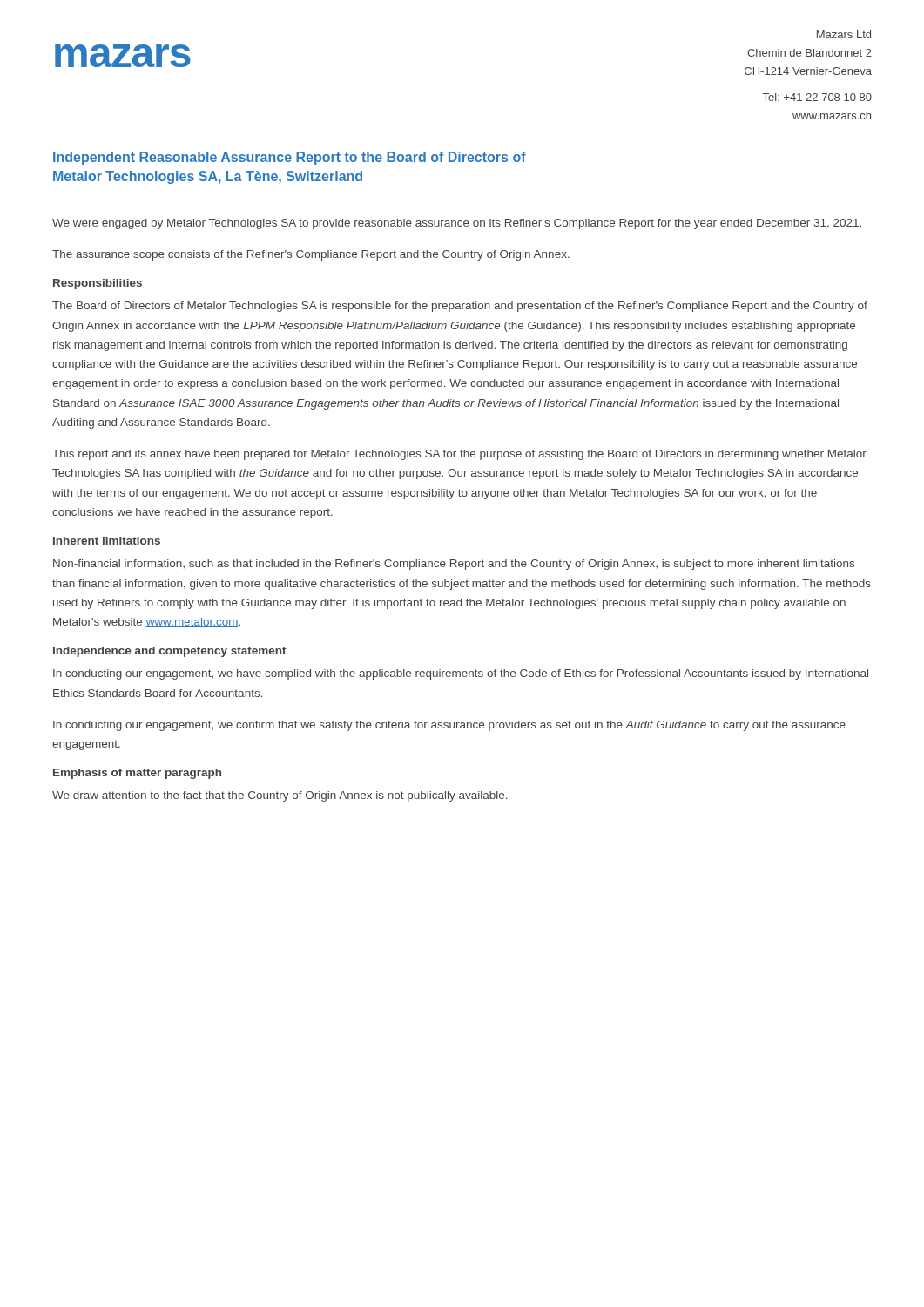Locate the block of text that opens with "Mazars Ltd Chemin de Blandonnet 2"

(x=808, y=76)
